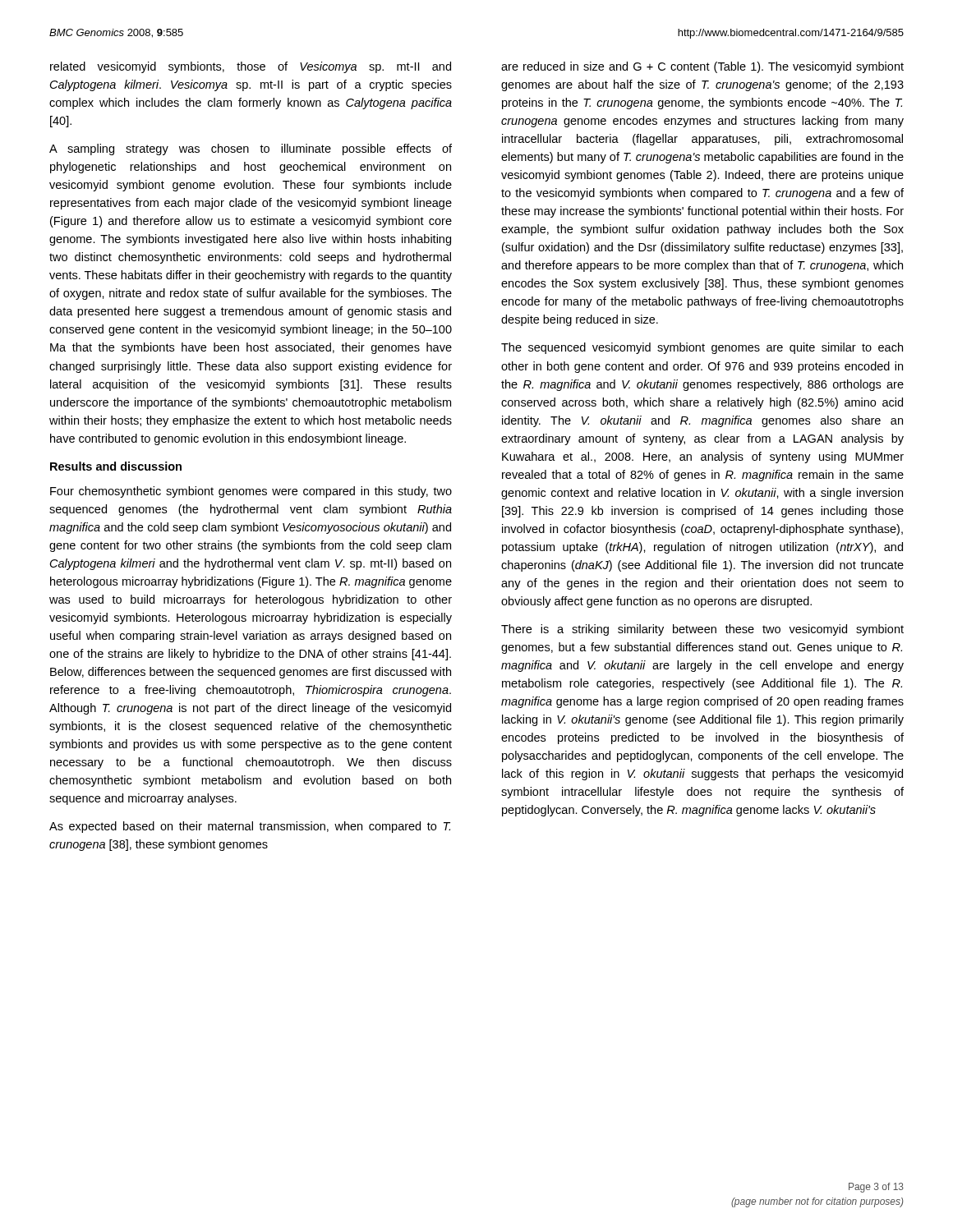Select the text block that says "As expected based on their maternal transmission,"
This screenshot has height=1232, width=953.
click(x=251, y=836)
